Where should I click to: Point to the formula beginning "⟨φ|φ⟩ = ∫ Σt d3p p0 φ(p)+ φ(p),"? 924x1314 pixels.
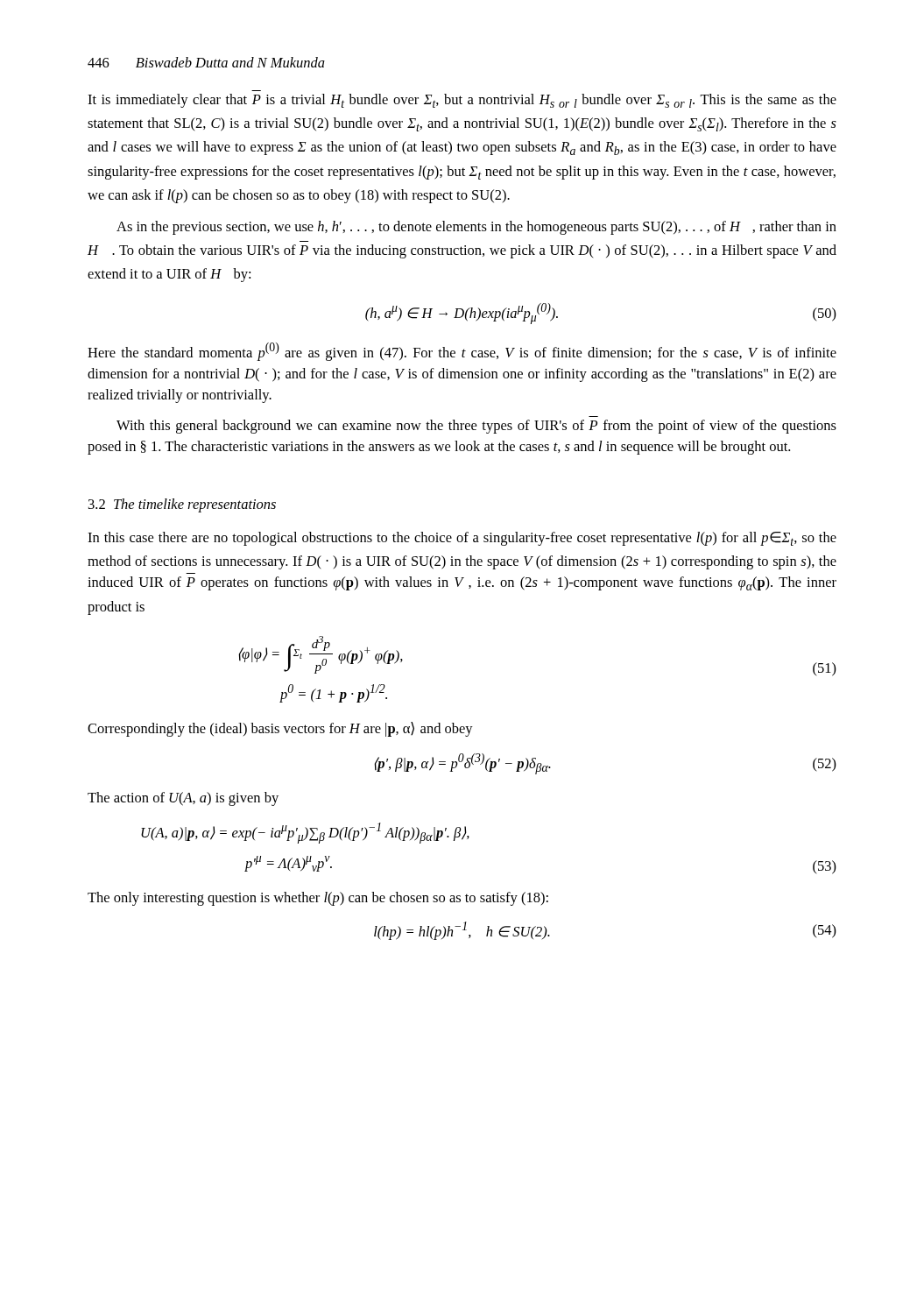pyautogui.click(x=321, y=654)
